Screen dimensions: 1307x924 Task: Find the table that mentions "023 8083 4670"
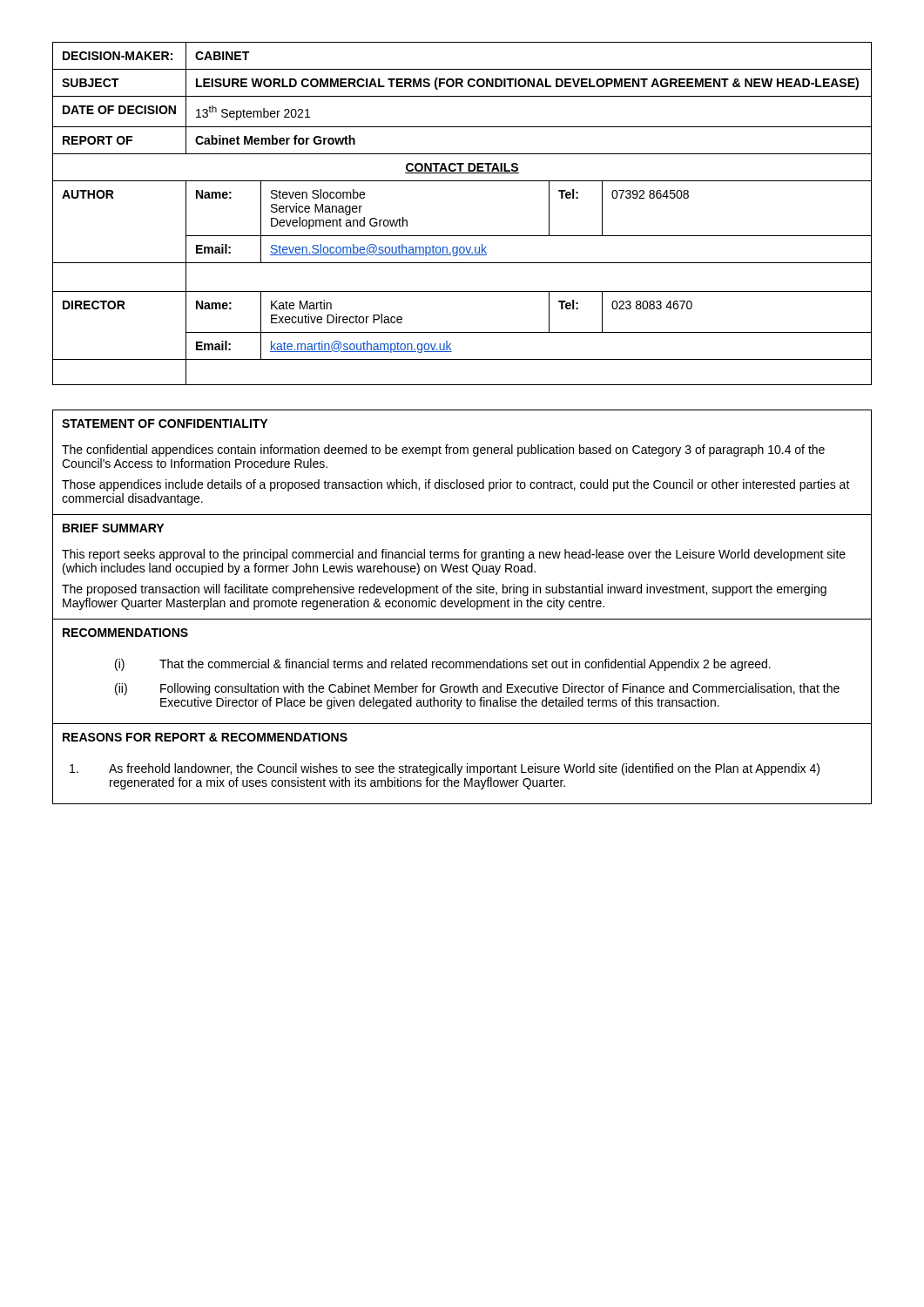pos(462,213)
